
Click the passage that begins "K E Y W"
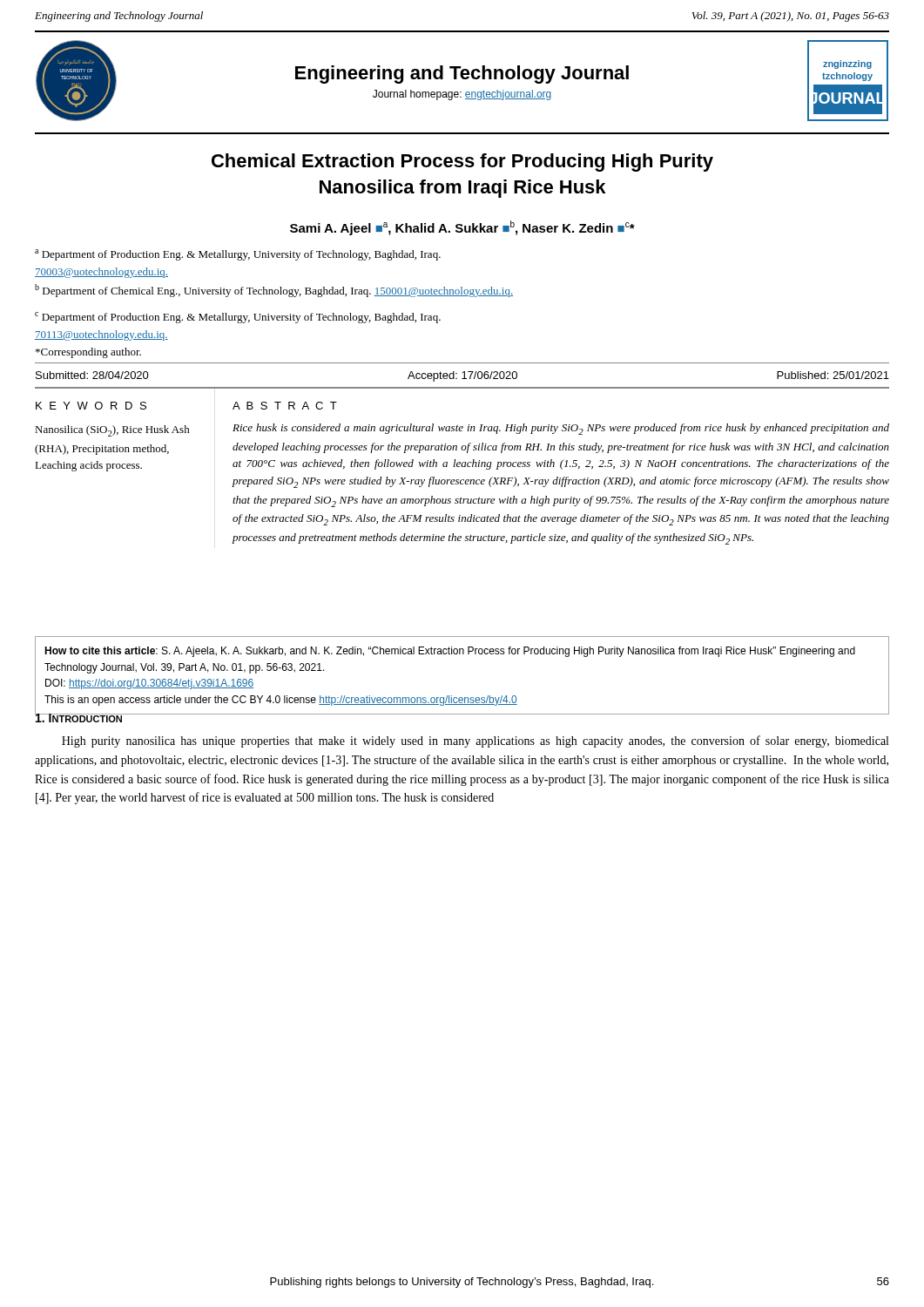pyautogui.click(x=118, y=436)
